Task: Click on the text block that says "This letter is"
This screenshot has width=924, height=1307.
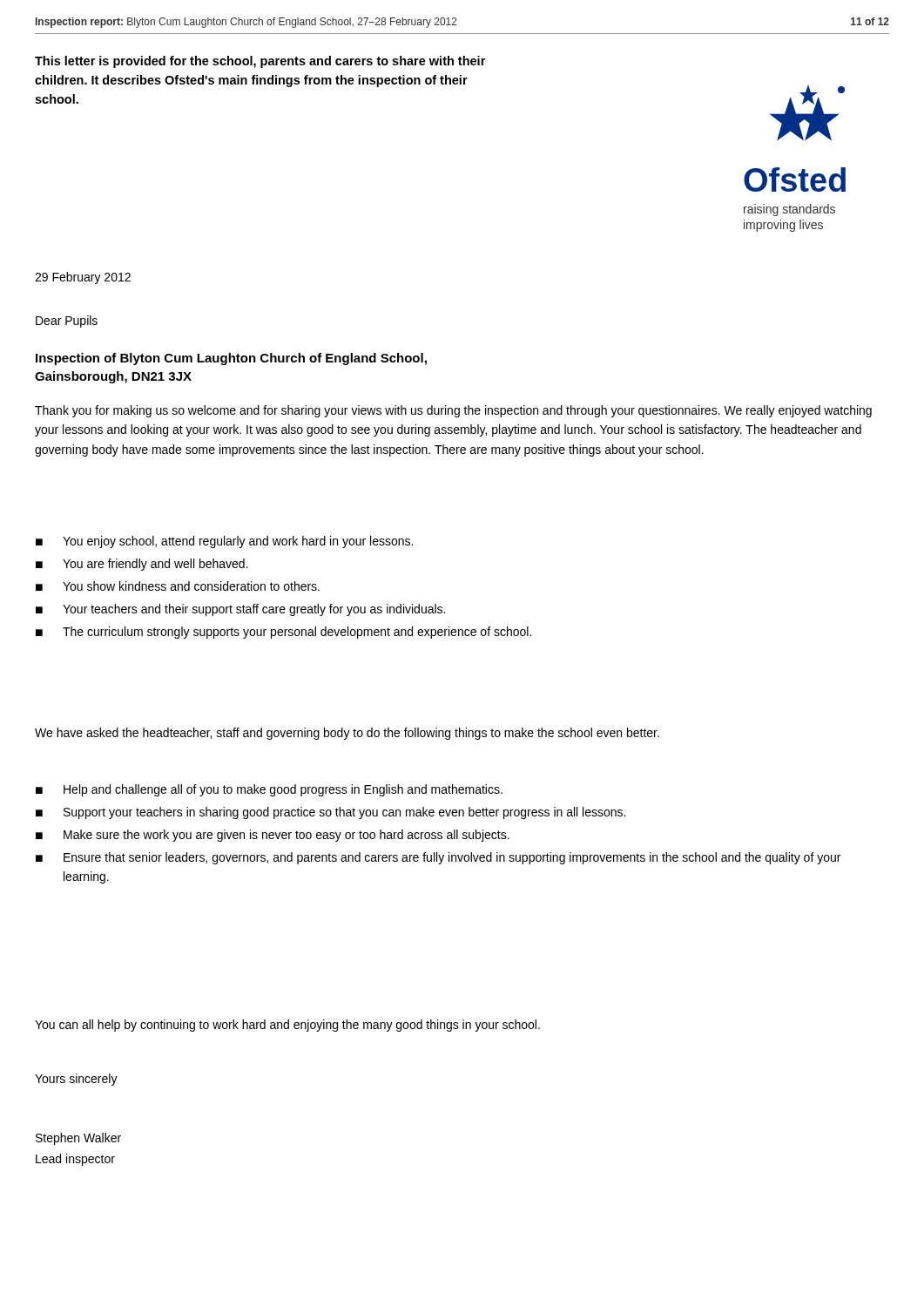Action: click(260, 80)
